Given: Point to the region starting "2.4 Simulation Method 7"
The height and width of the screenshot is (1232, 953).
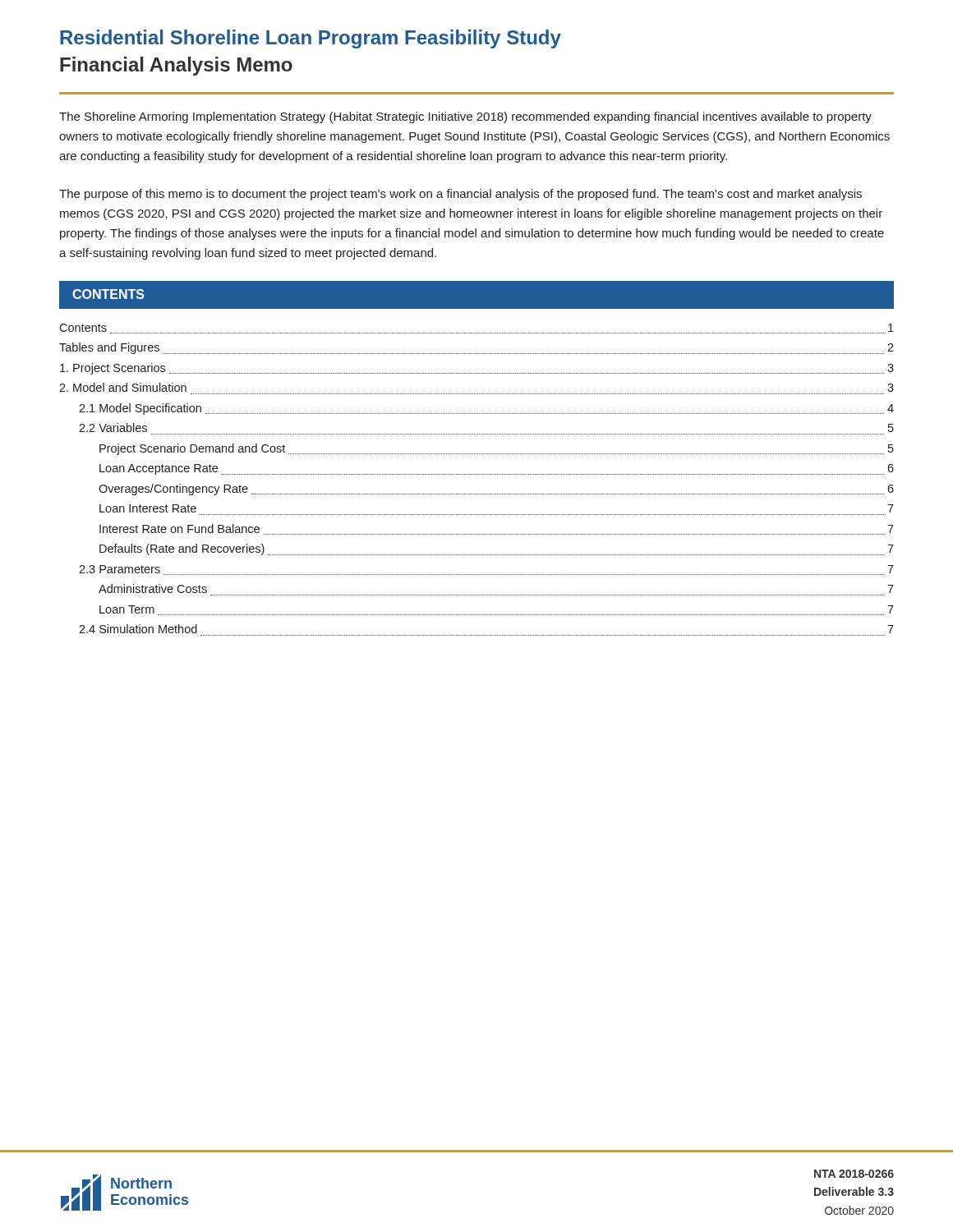Looking at the screenshot, I should point(486,629).
